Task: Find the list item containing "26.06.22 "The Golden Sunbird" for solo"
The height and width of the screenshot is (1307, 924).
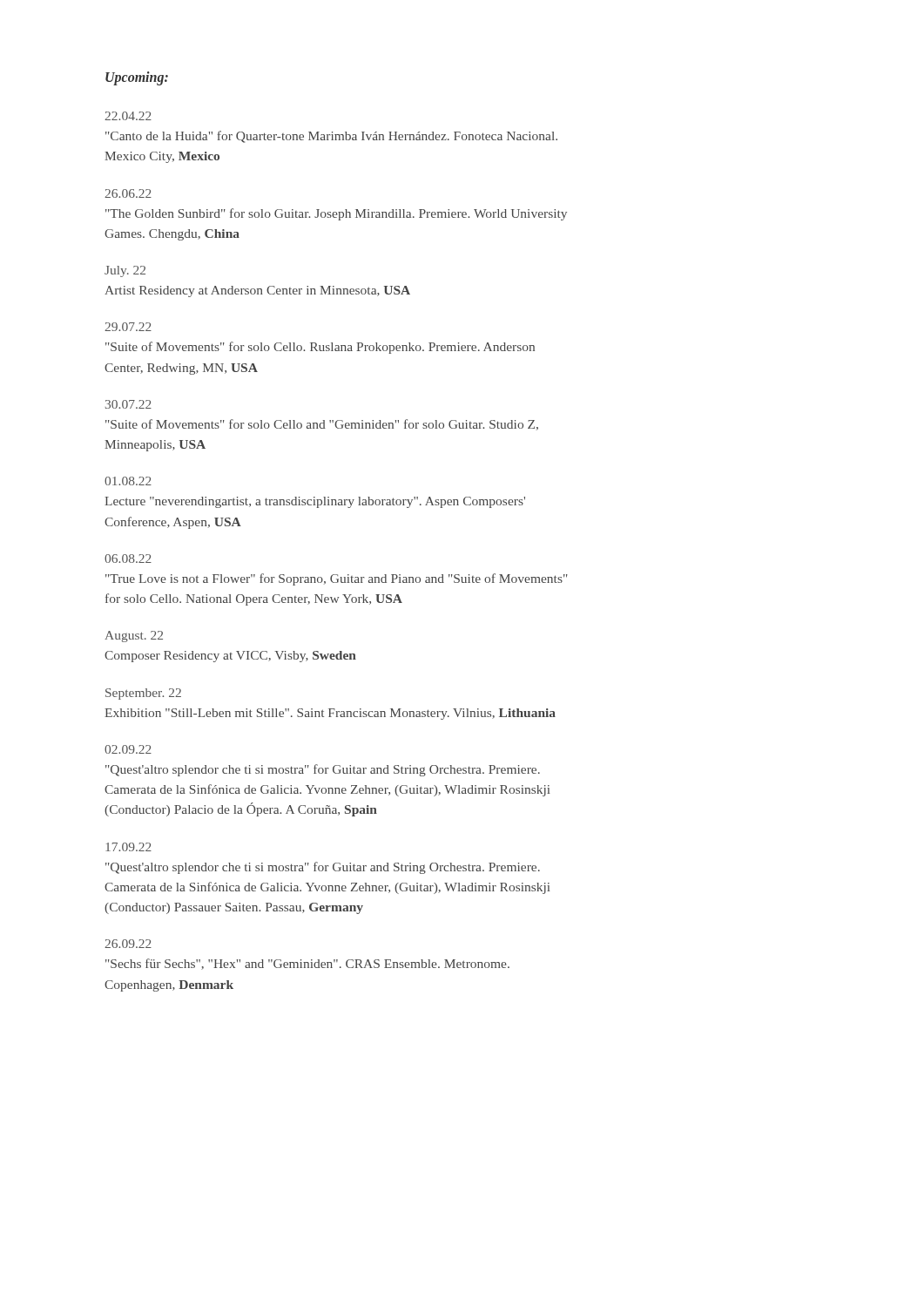Action: pyautogui.click(x=462, y=214)
